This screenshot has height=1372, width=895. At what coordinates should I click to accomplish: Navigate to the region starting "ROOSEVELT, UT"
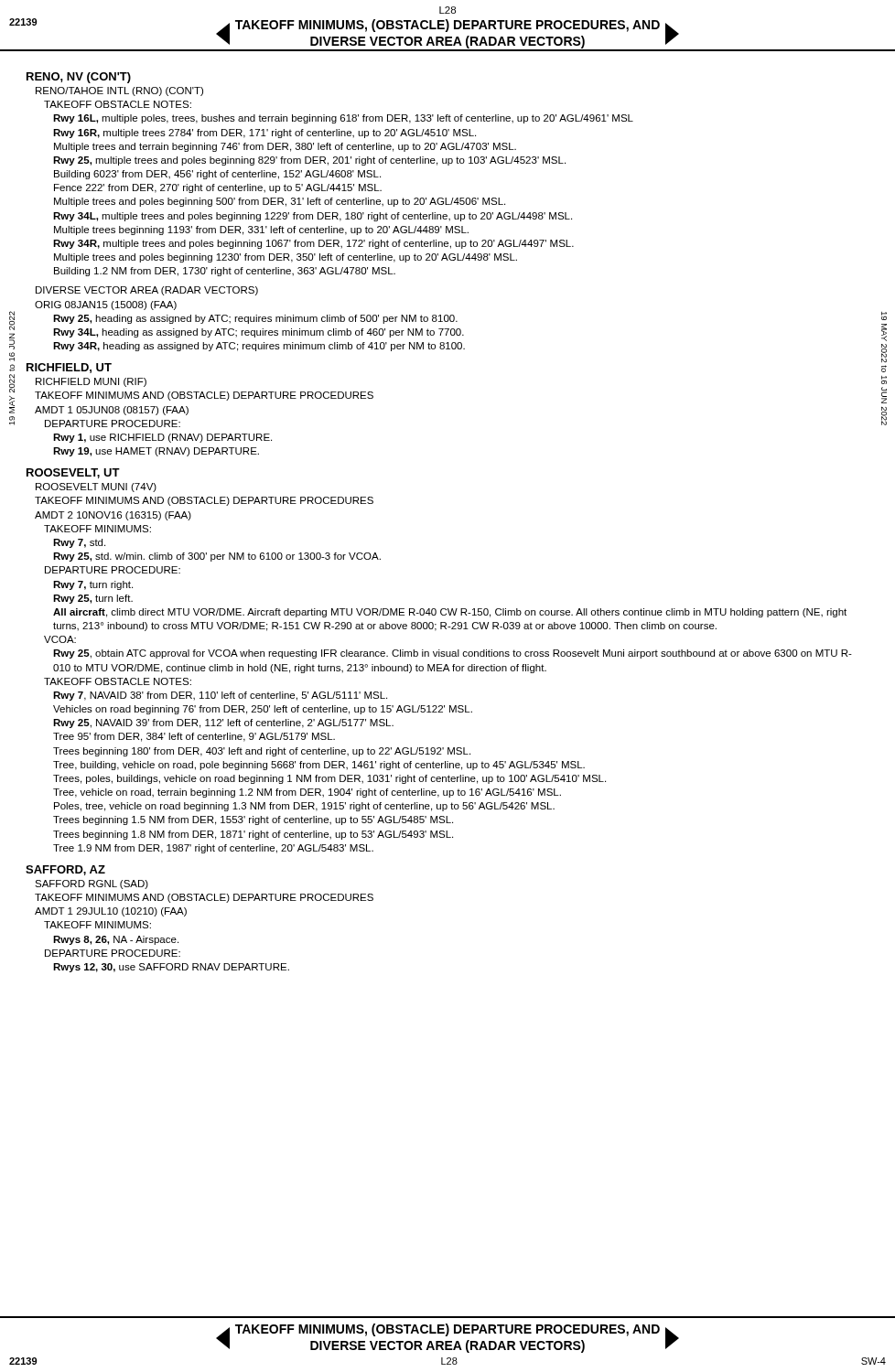(72, 473)
